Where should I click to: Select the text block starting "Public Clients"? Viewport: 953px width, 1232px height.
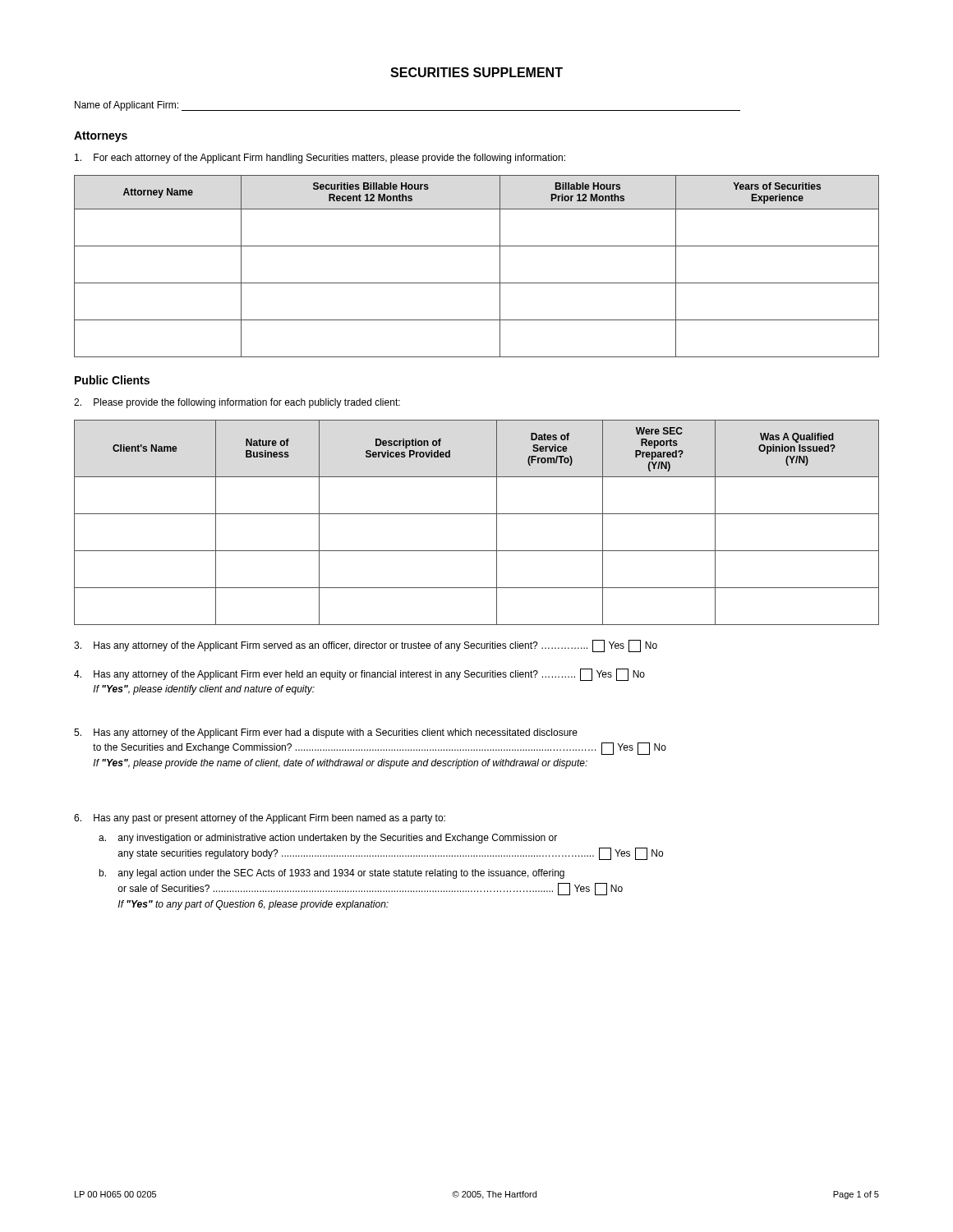tap(112, 380)
